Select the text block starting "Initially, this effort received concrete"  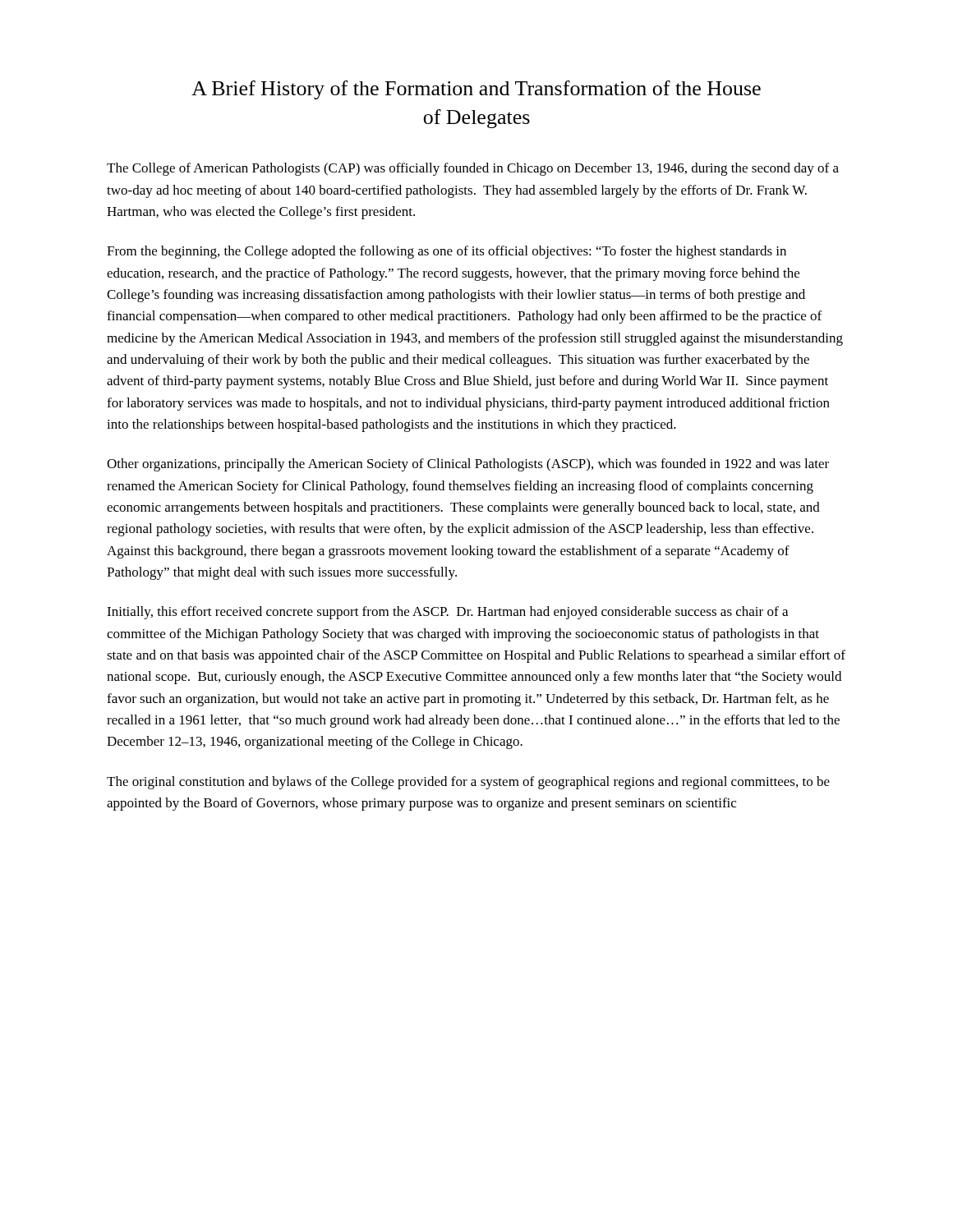pyautogui.click(x=476, y=677)
